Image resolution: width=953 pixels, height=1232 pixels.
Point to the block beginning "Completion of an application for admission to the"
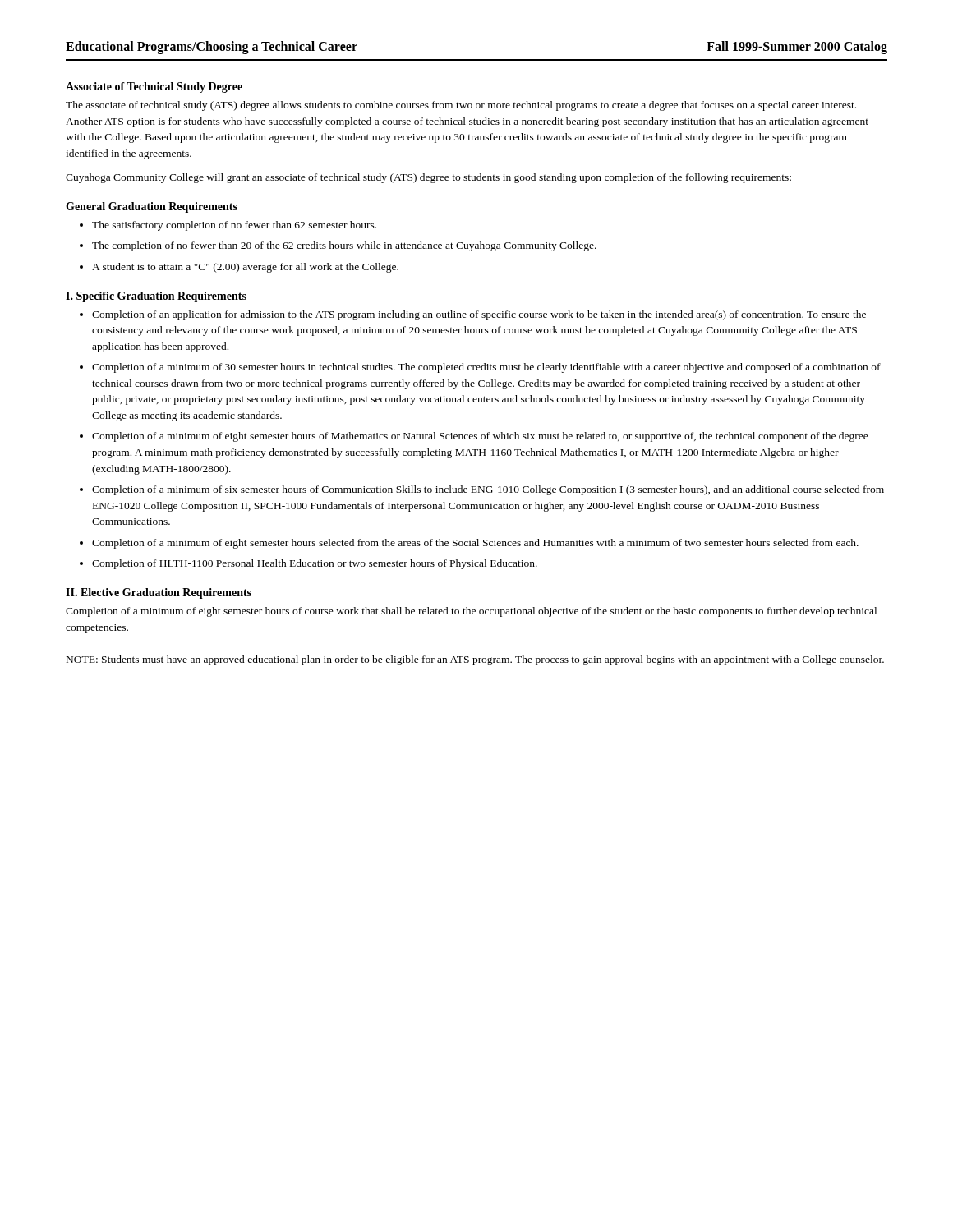pos(479,330)
